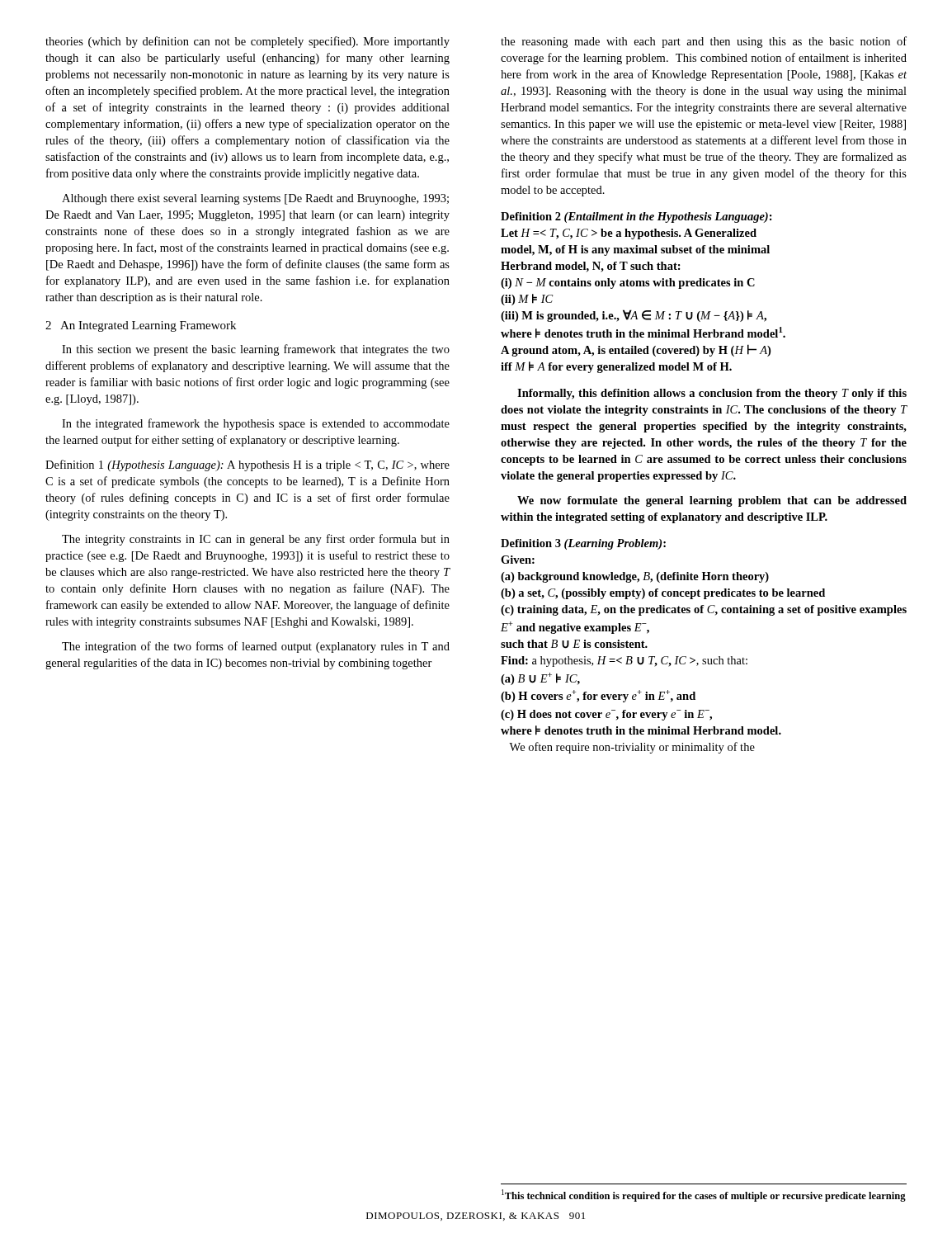This screenshot has height=1238, width=952.
Task: Point to the block beginning "the reasoning made with each part and then"
Action: (704, 116)
